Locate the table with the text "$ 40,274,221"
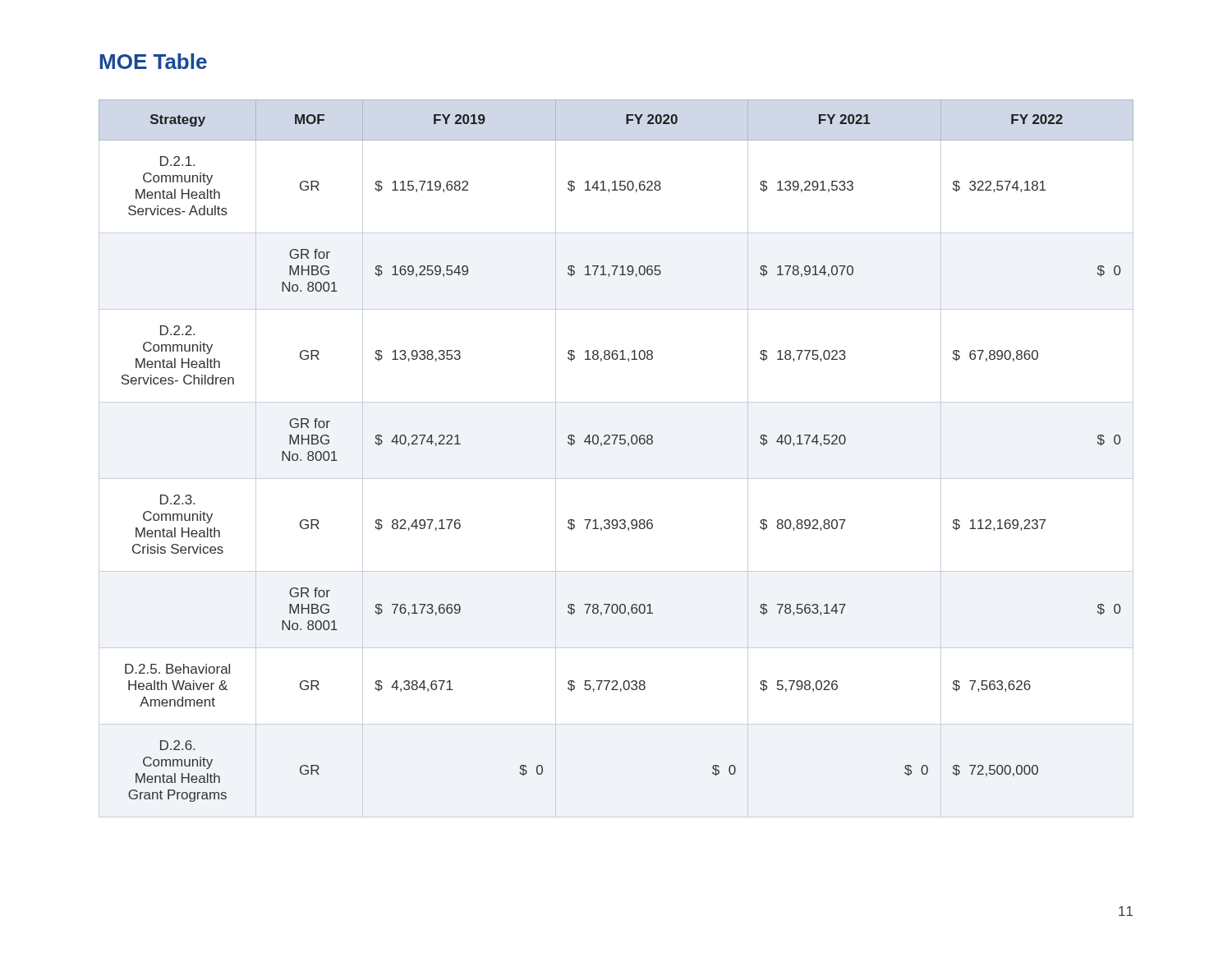Image resolution: width=1232 pixels, height=953 pixels. (616, 458)
